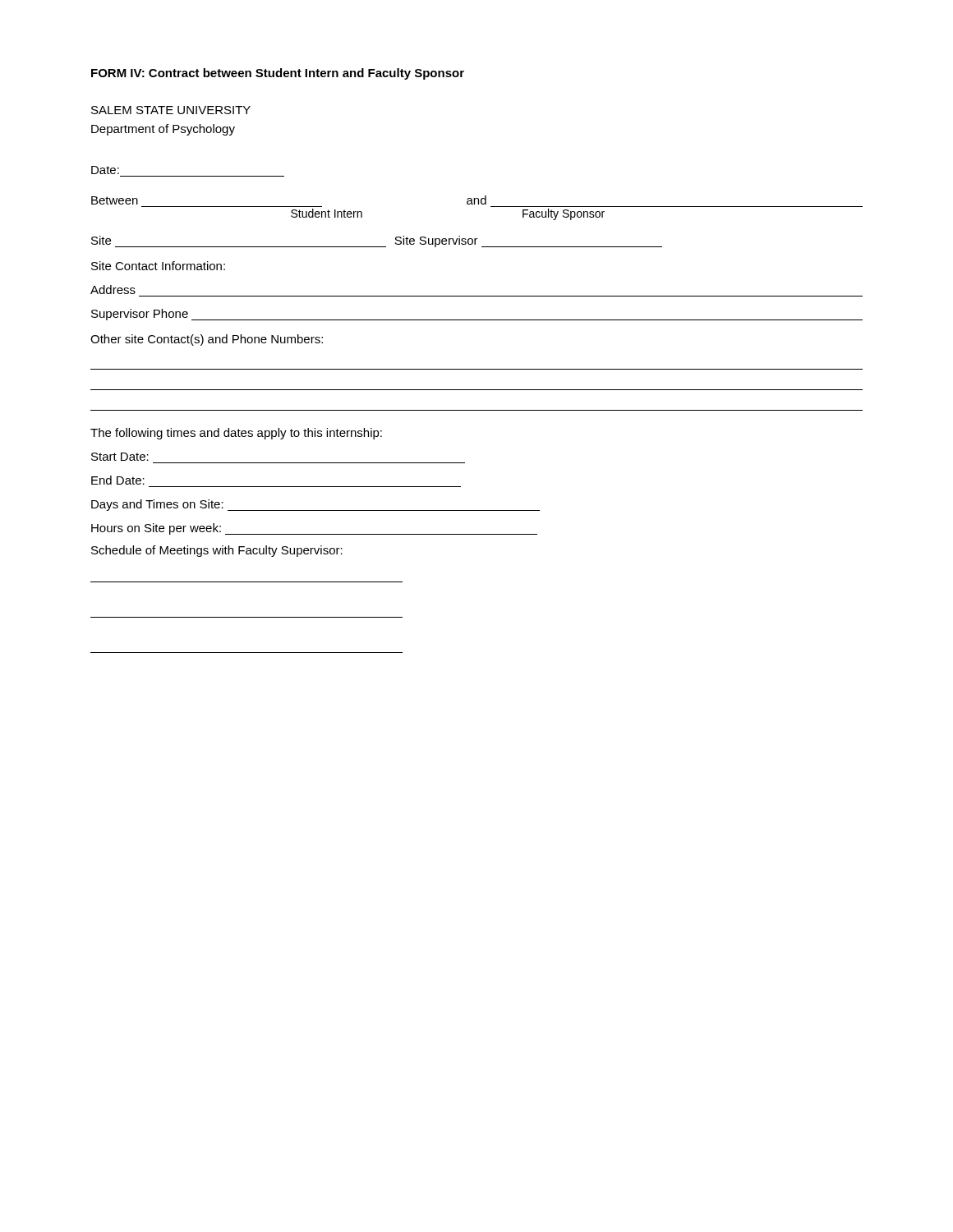The height and width of the screenshot is (1232, 953).
Task: Select the text containing "Hours on Site per week:"
Action: pyautogui.click(x=314, y=527)
